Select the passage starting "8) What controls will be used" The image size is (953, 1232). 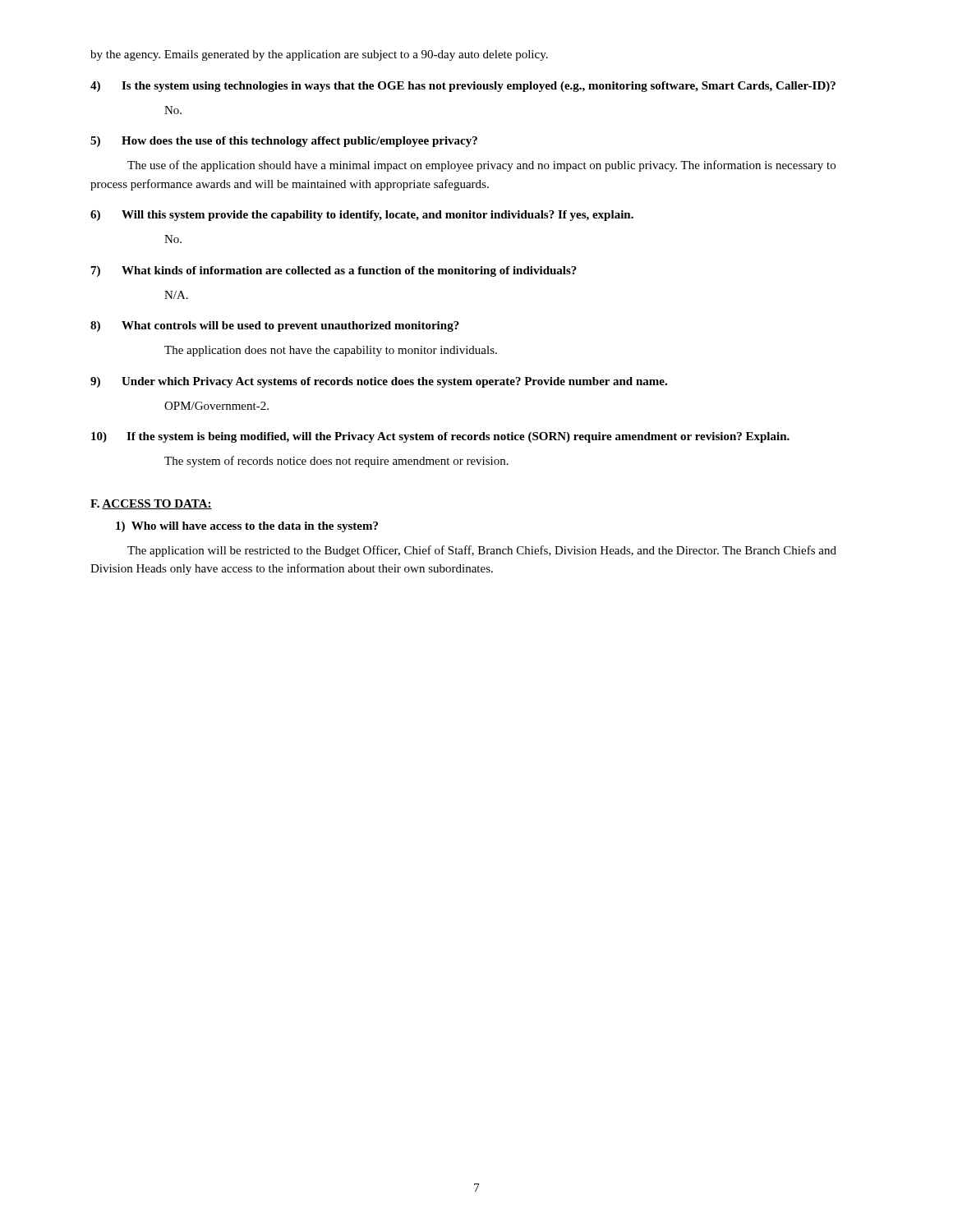(275, 326)
